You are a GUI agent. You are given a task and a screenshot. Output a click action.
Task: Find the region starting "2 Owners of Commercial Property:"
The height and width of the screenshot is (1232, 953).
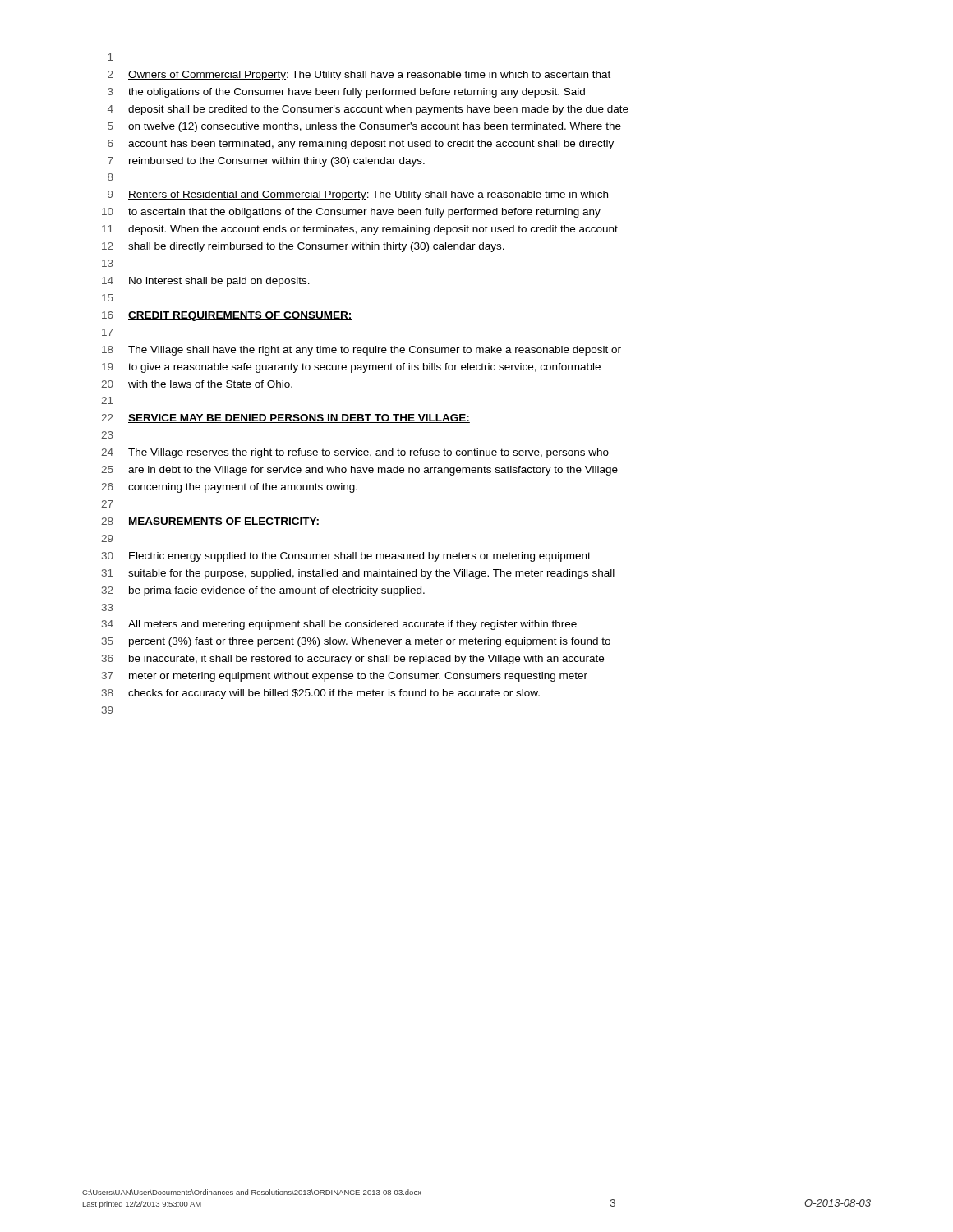pyautogui.click(x=476, y=75)
